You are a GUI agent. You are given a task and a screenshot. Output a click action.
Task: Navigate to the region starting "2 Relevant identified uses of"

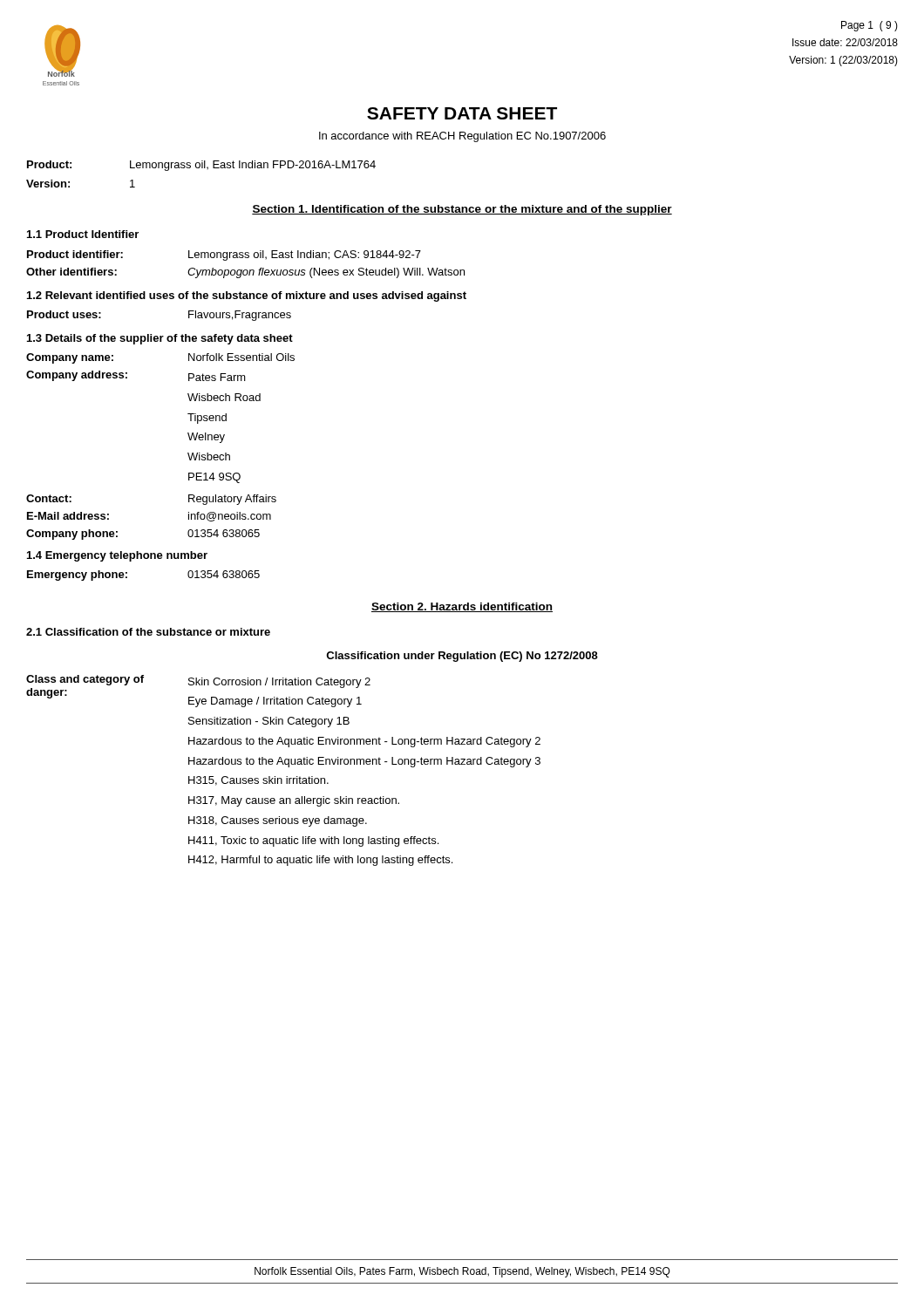pyautogui.click(x=246, y=295)
